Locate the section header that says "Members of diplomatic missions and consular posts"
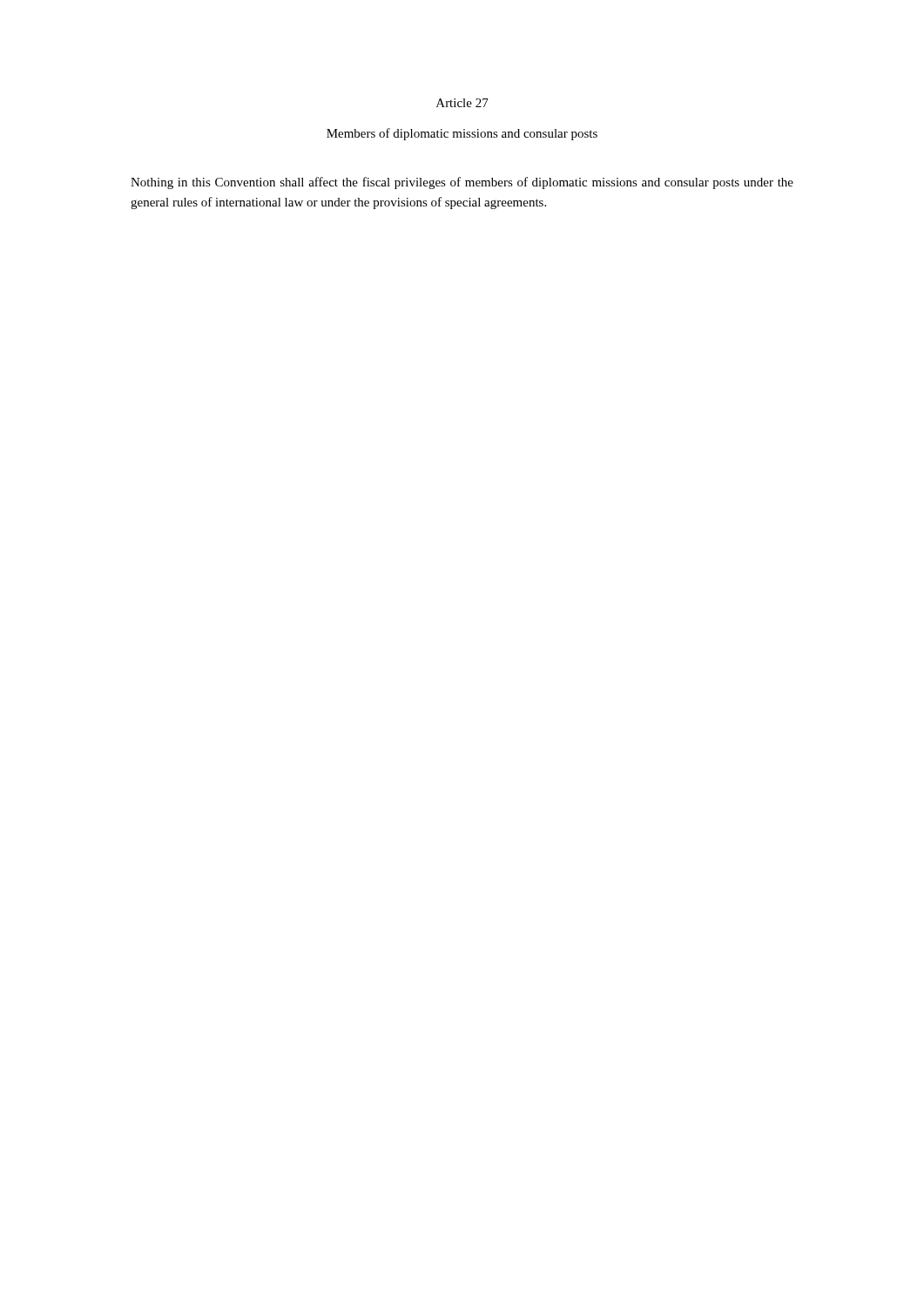Image resolution: width=924 pixels, height=1307 pixels. (462, 133)
